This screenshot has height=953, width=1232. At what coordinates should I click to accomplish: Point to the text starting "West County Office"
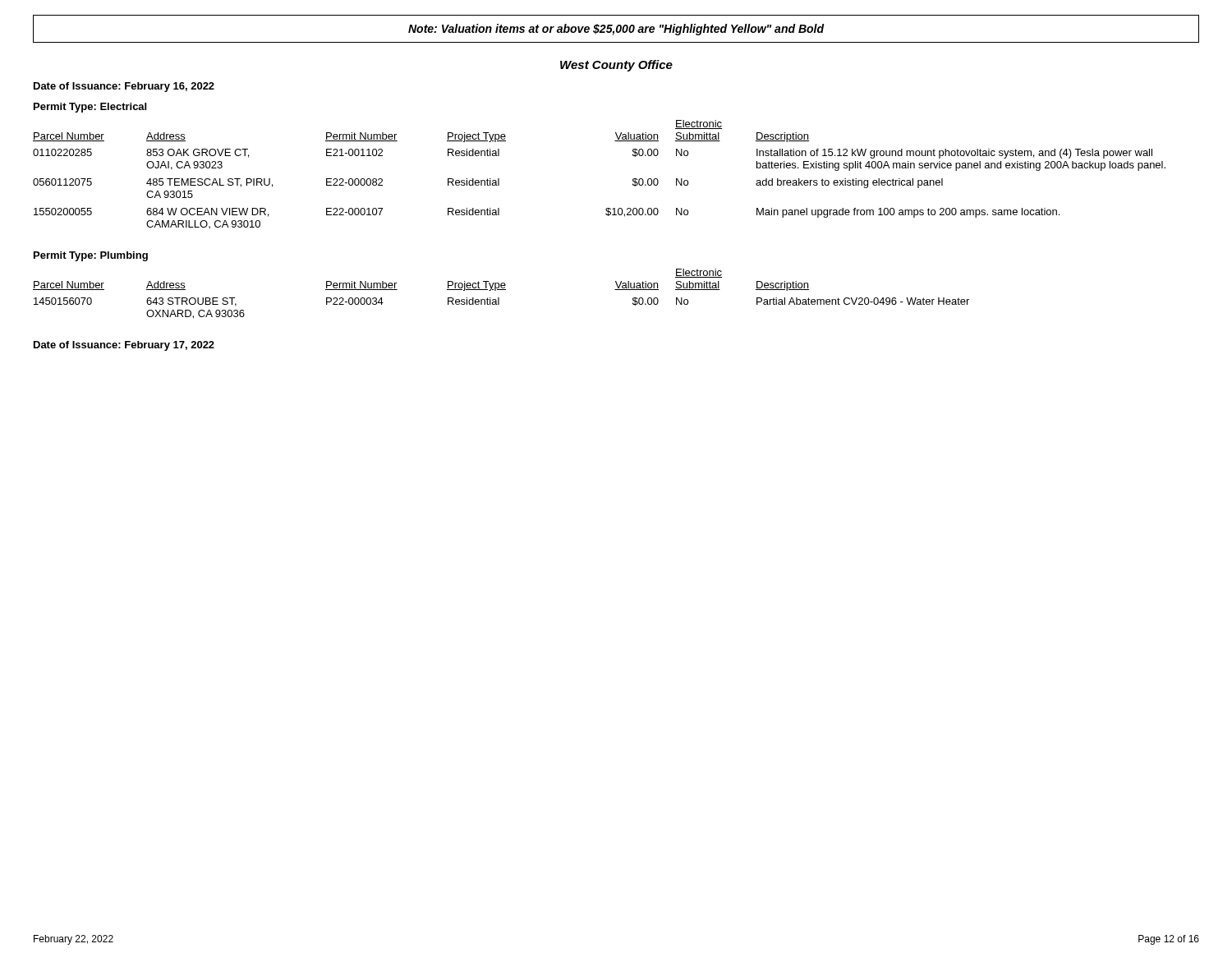pyautogui.click(x=616, y=64)
